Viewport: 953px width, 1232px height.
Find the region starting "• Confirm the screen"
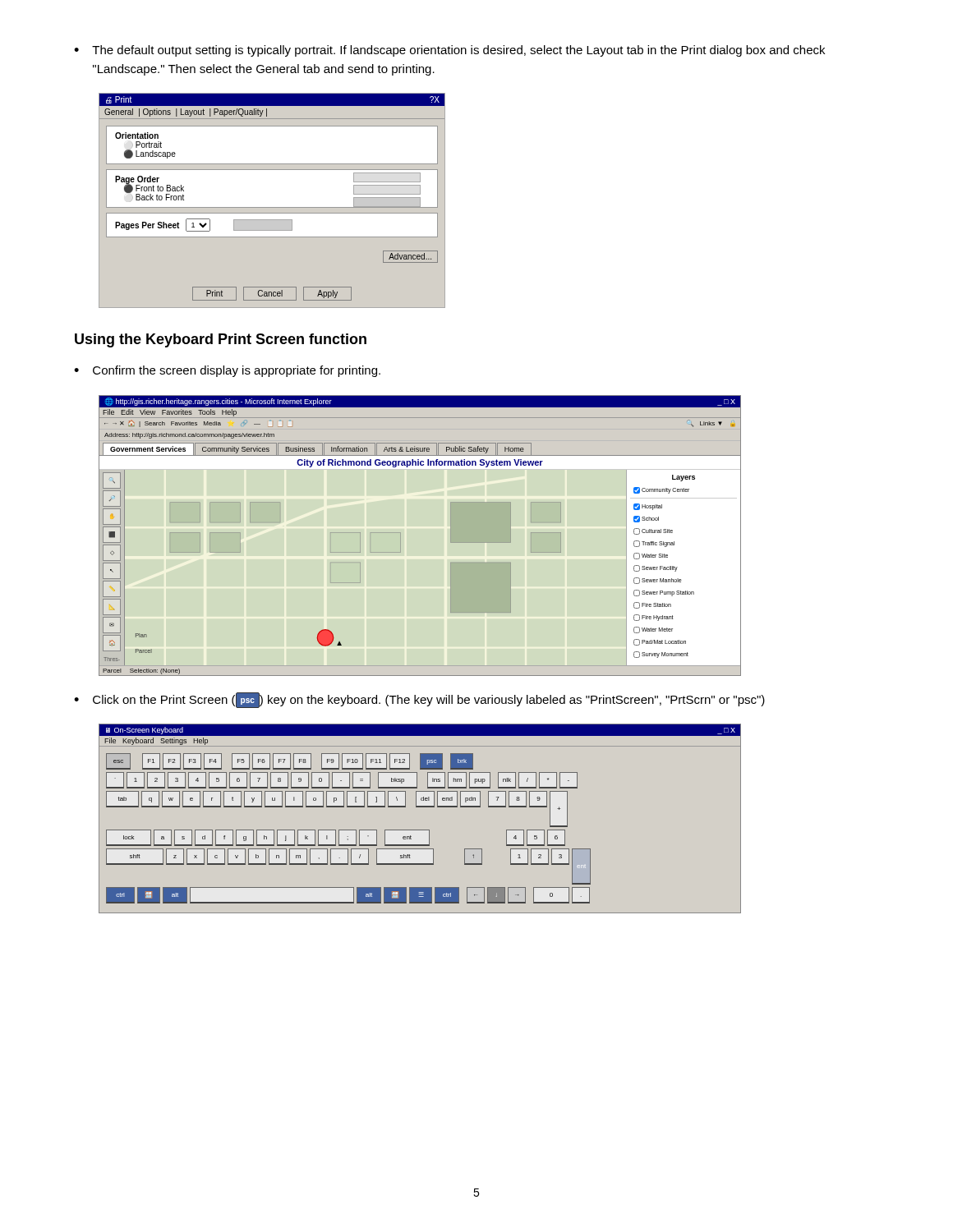[228, 371]
